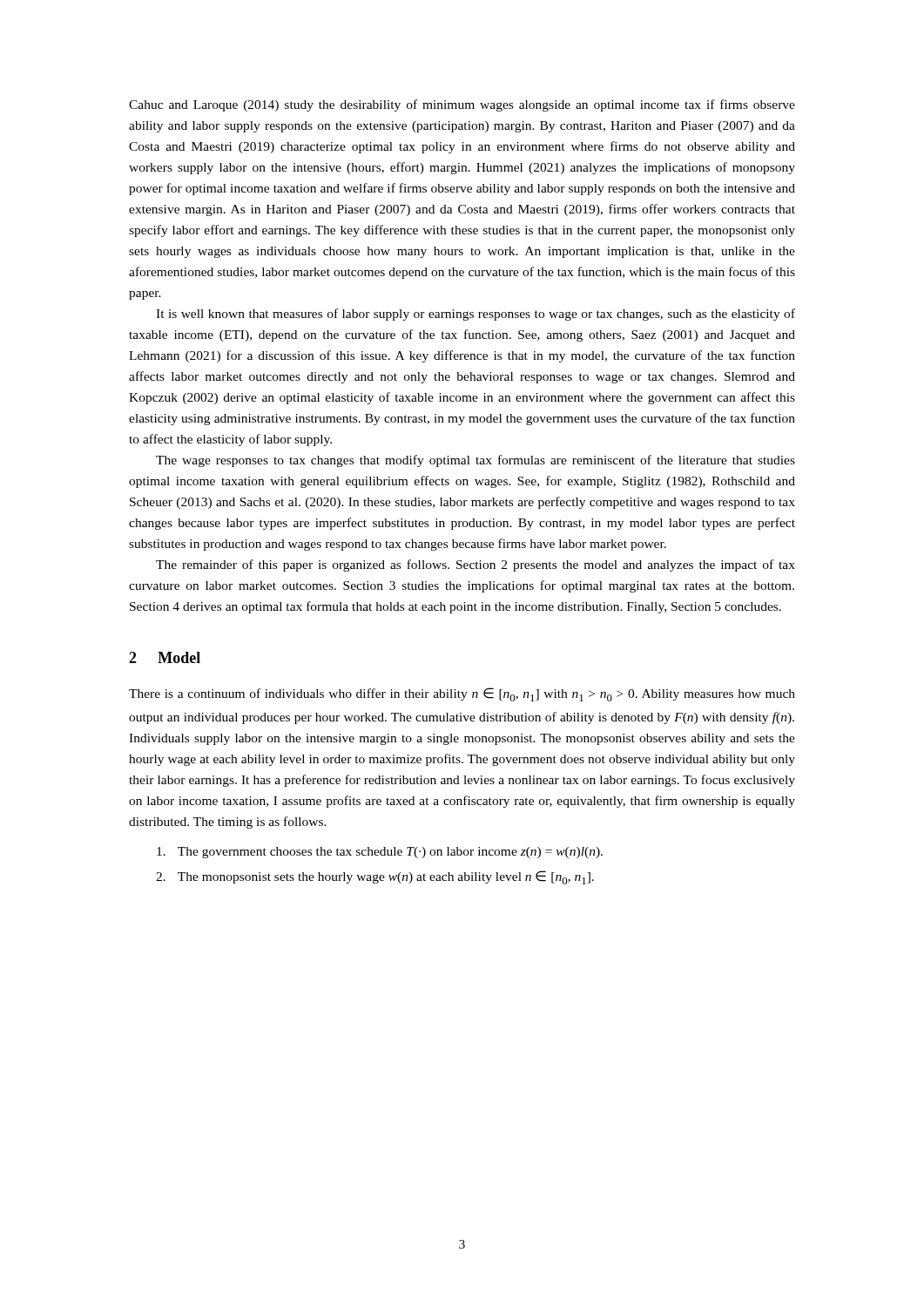Find the list item that reads "2. The monopsonist sets the"

click(x=475, y=877)
